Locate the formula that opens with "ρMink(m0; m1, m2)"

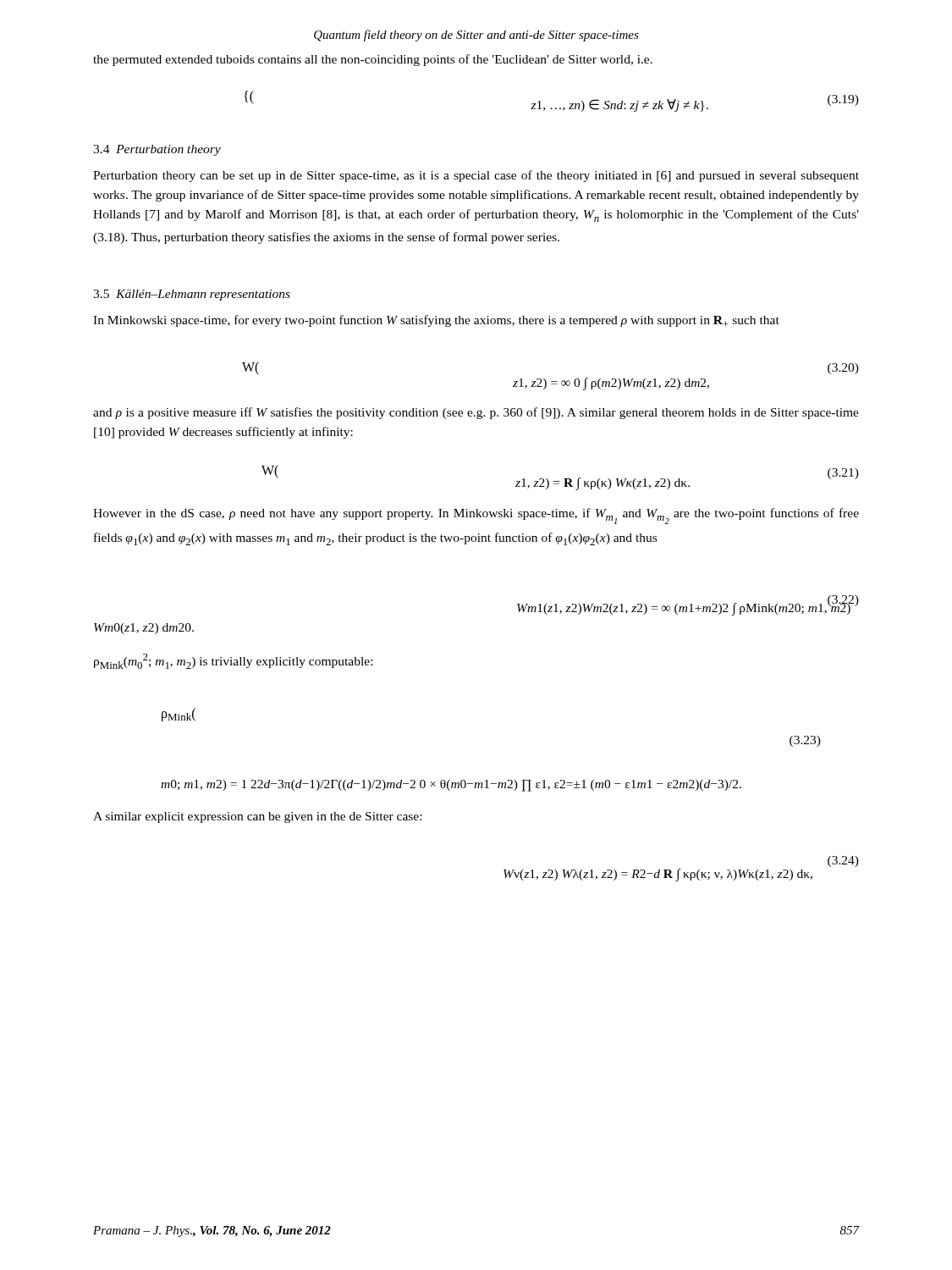pos(179,715)
